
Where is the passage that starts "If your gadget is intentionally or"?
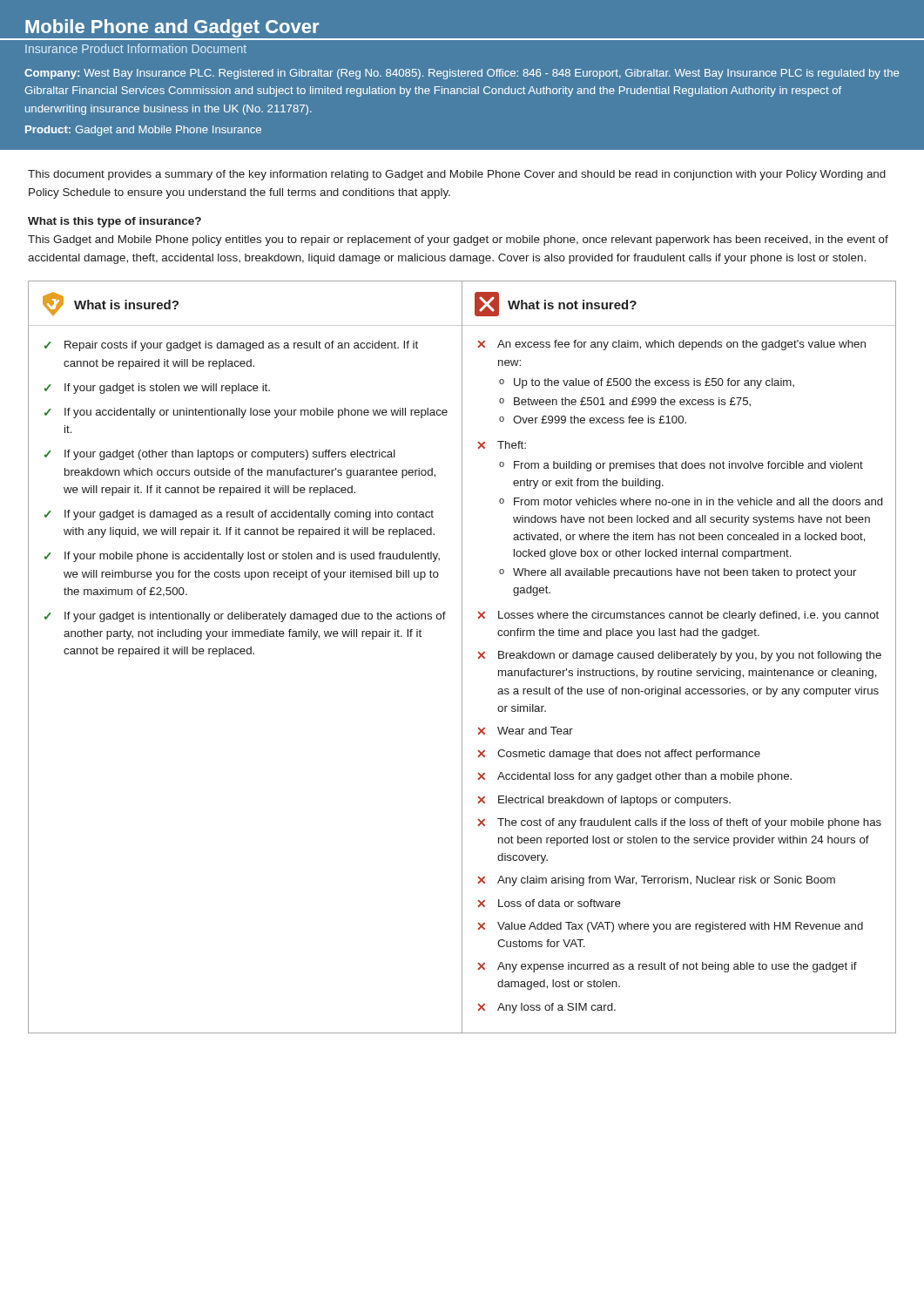[x=254, y=633]
